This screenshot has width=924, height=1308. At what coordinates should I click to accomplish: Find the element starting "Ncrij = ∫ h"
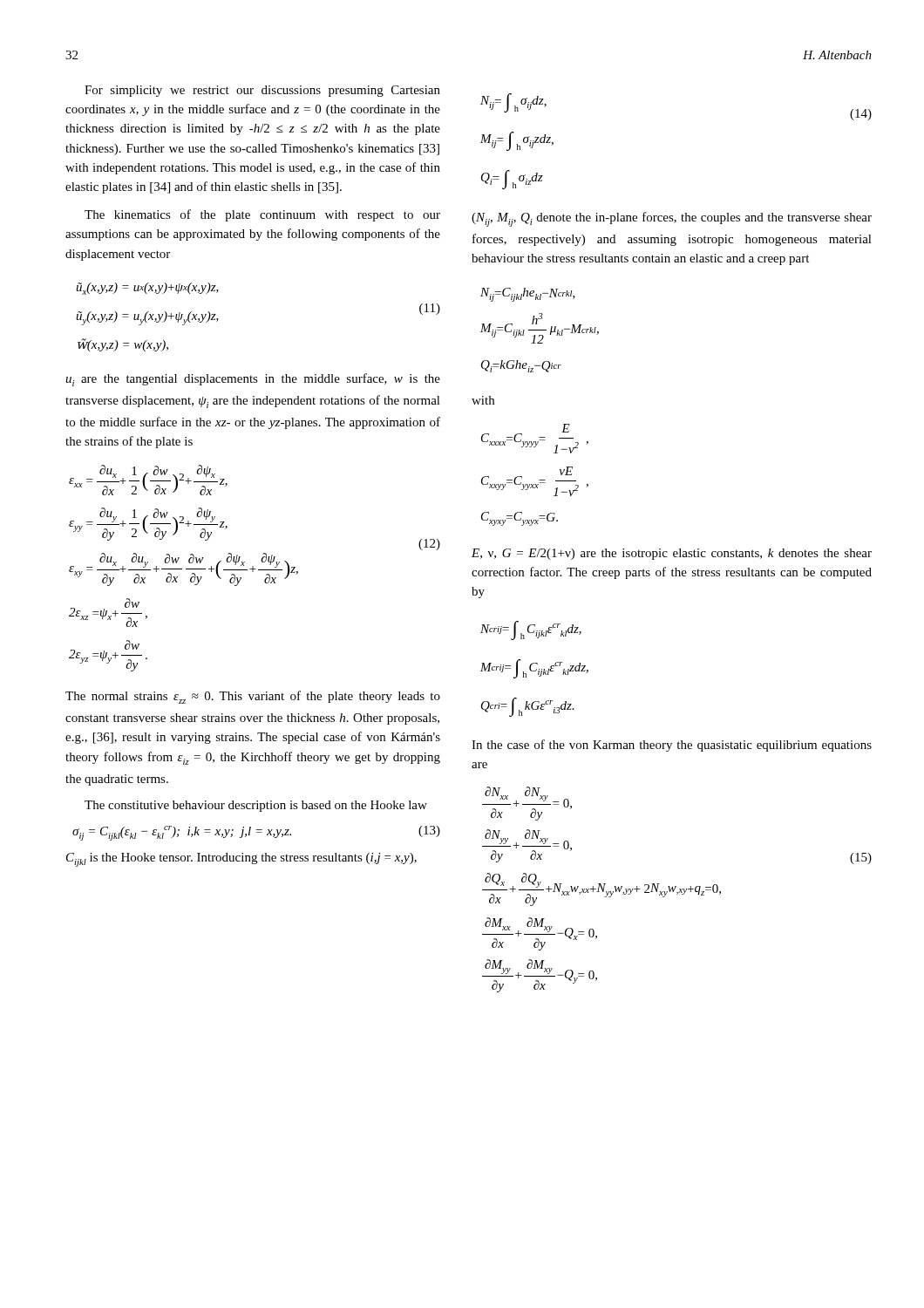point(531,630)
